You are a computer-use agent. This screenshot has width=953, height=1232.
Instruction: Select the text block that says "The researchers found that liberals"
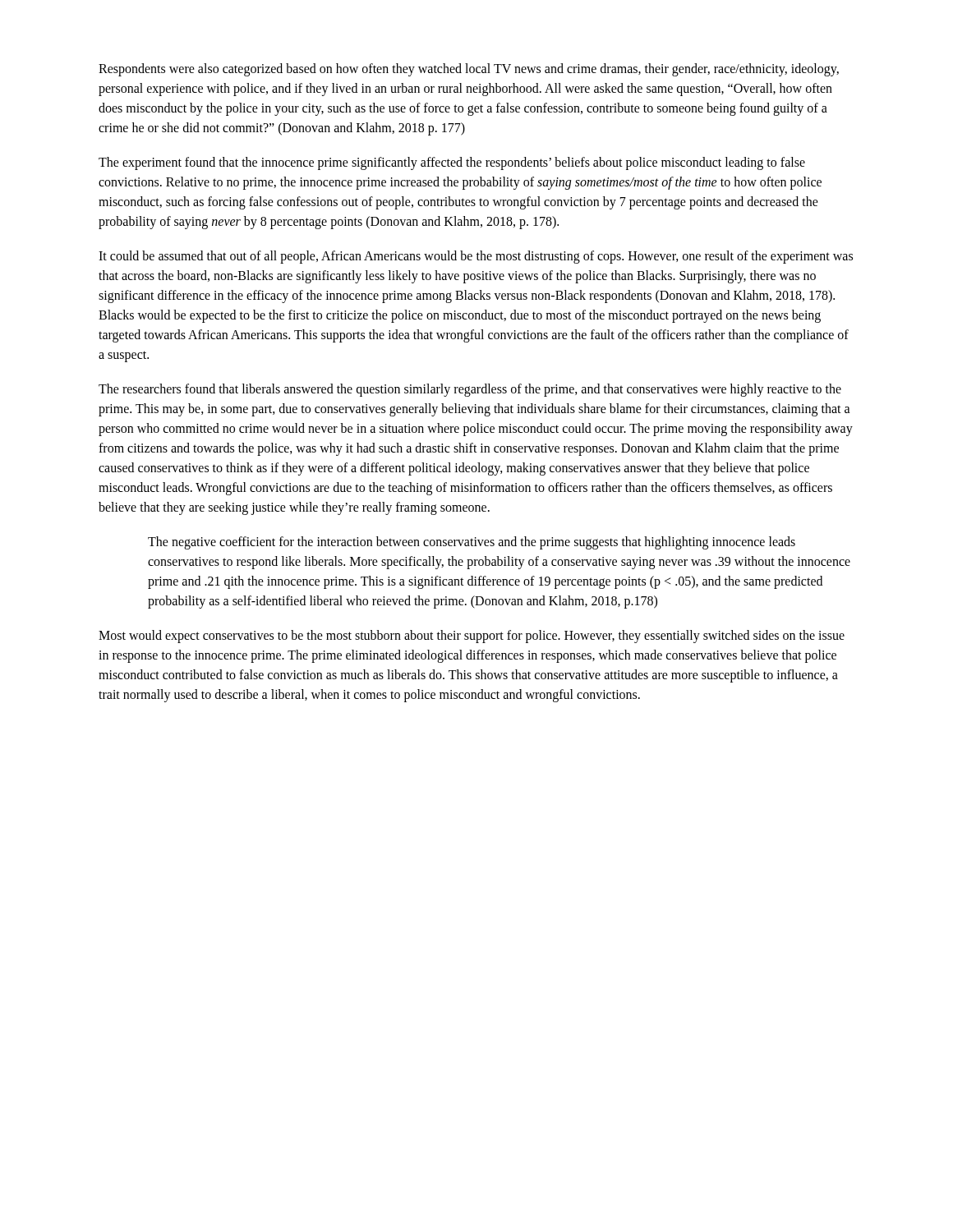coord(476,448)
